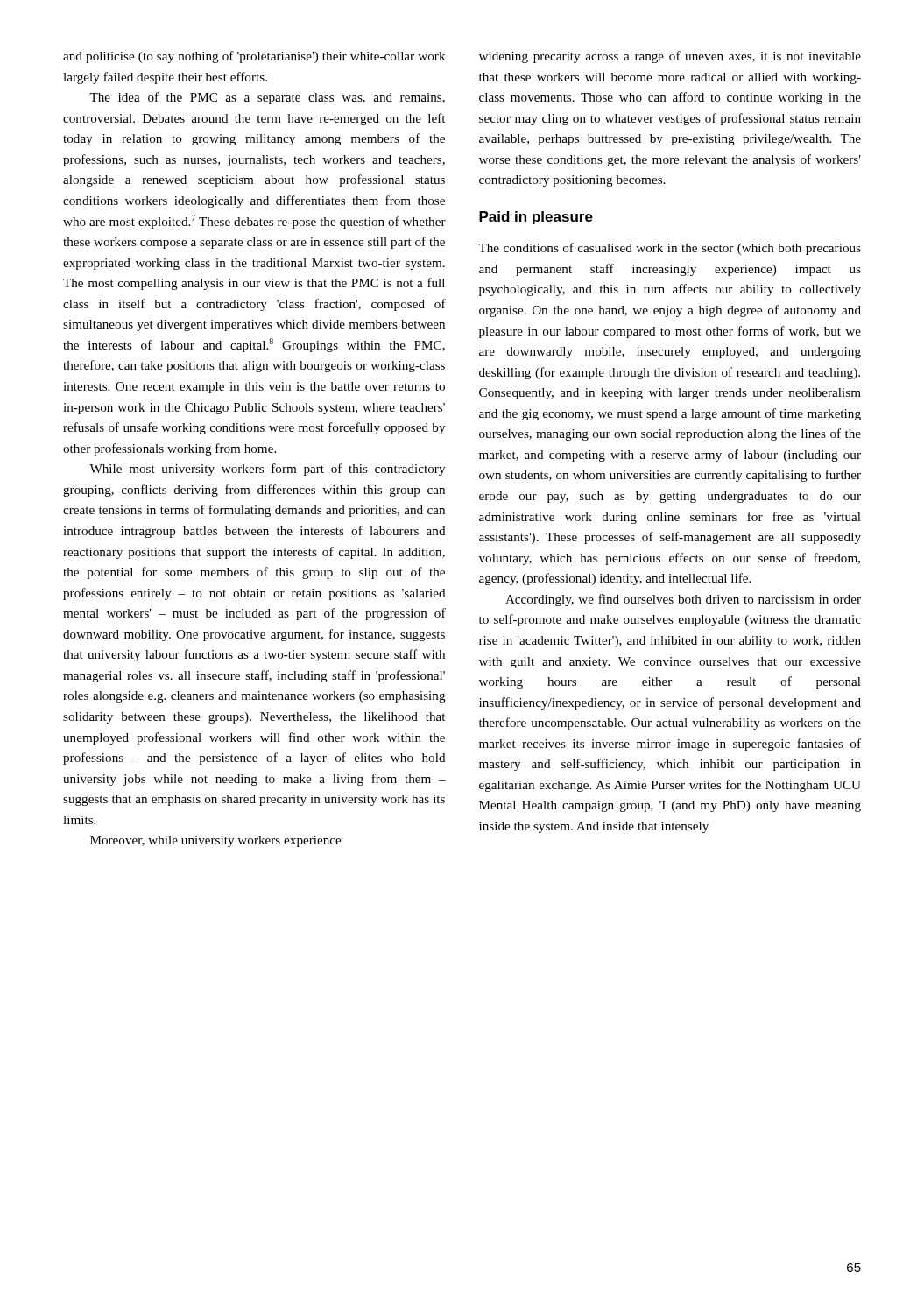
Task: Find the text block that reads "and politicise (to say"
Action: [x=254, y=448]
